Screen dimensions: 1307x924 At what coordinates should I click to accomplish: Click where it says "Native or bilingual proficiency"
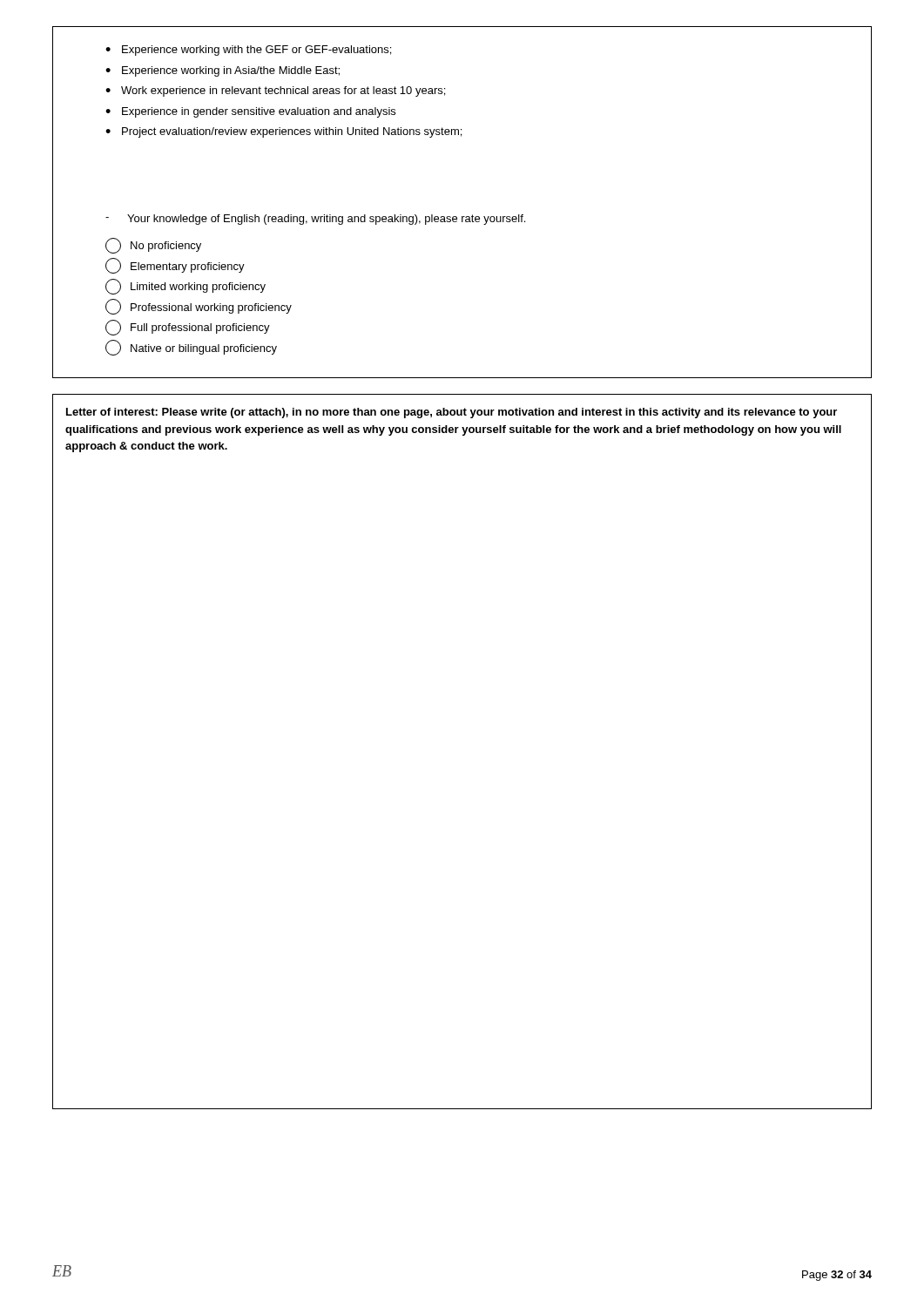(191, 348)
